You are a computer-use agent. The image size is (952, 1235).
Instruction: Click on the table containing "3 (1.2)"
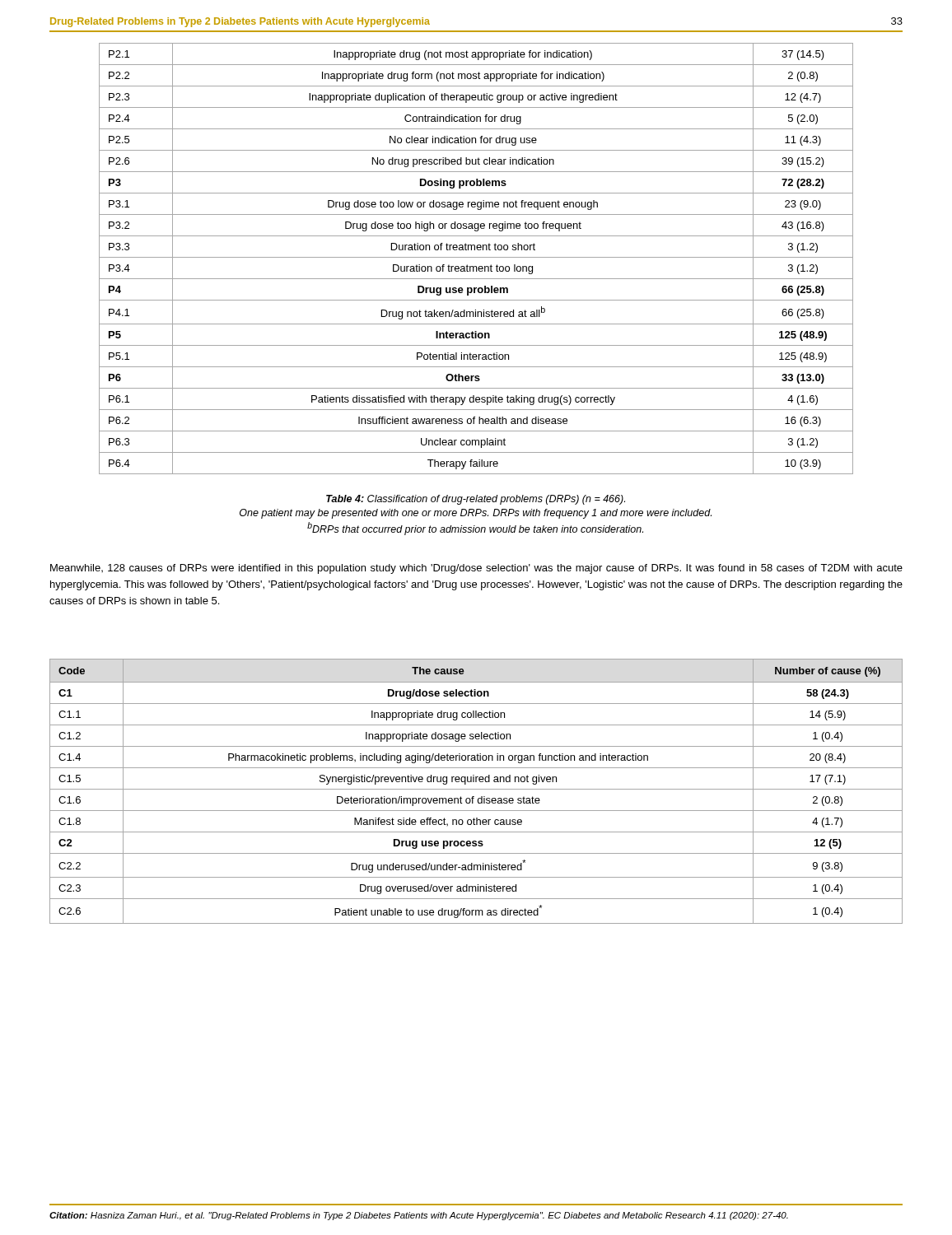[x=476, y=259]
